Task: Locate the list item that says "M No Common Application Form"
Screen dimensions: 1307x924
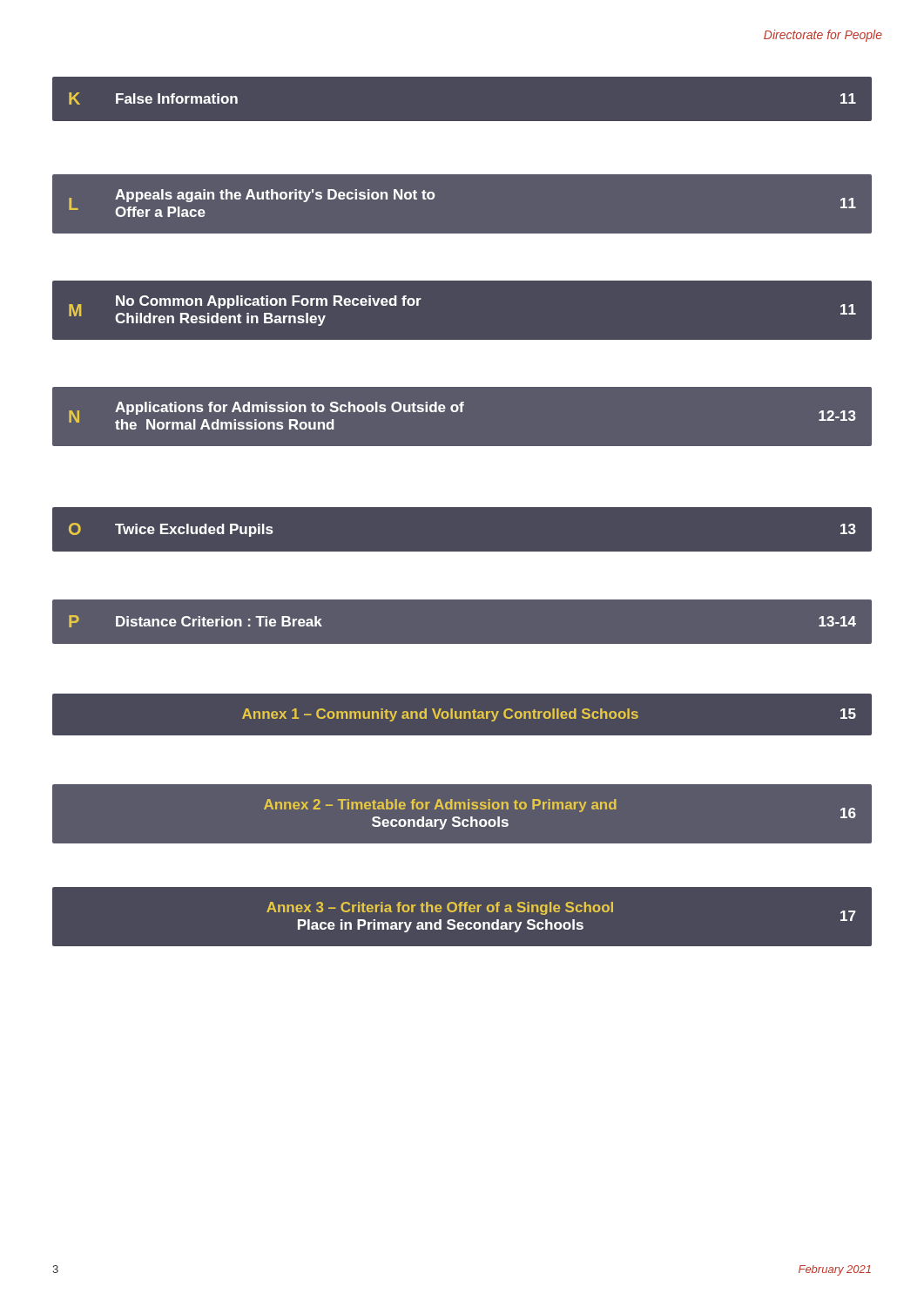Action: pyautogui.click(x=265, y=313)
